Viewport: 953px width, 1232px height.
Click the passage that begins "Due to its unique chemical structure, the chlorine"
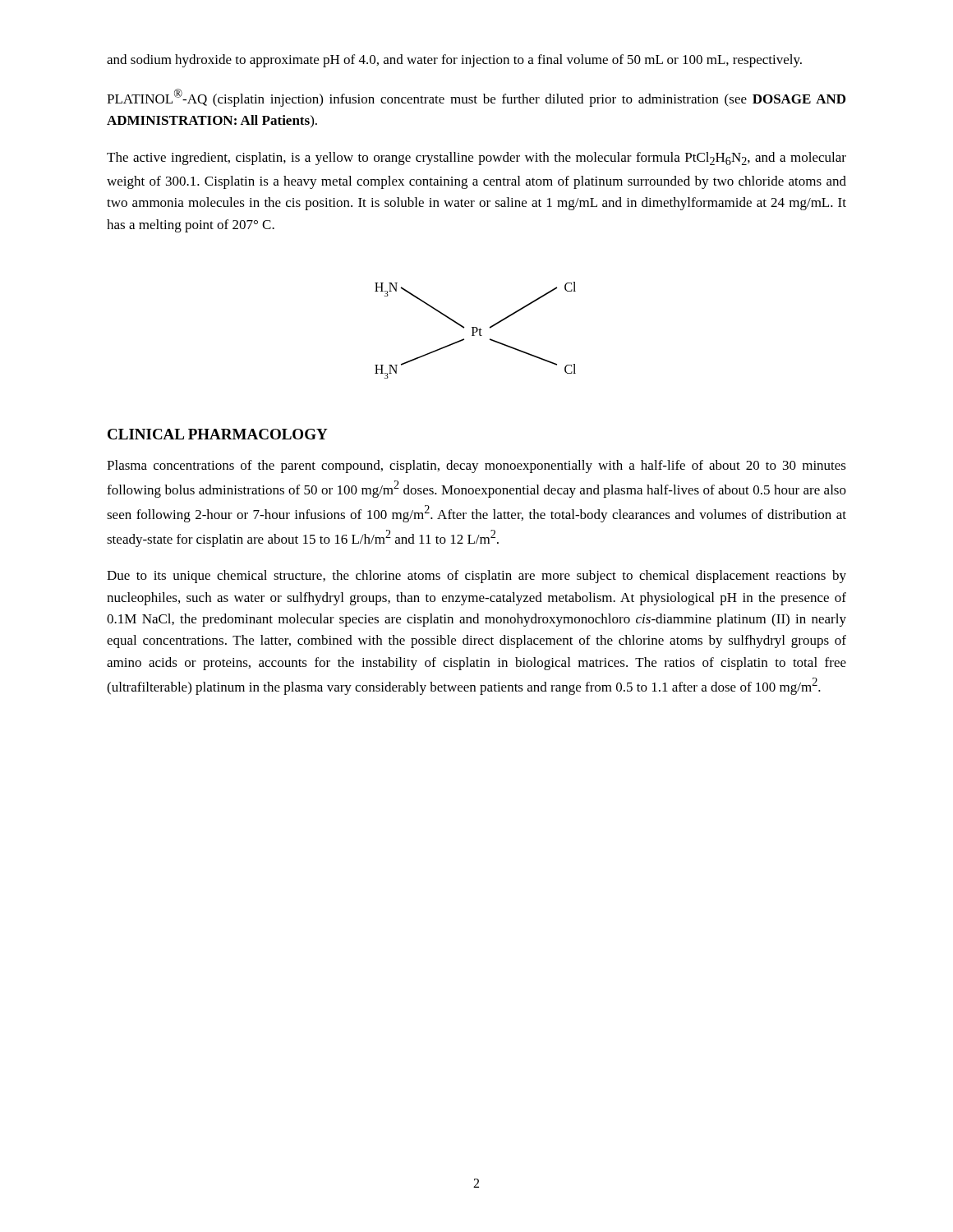point(476,631)
